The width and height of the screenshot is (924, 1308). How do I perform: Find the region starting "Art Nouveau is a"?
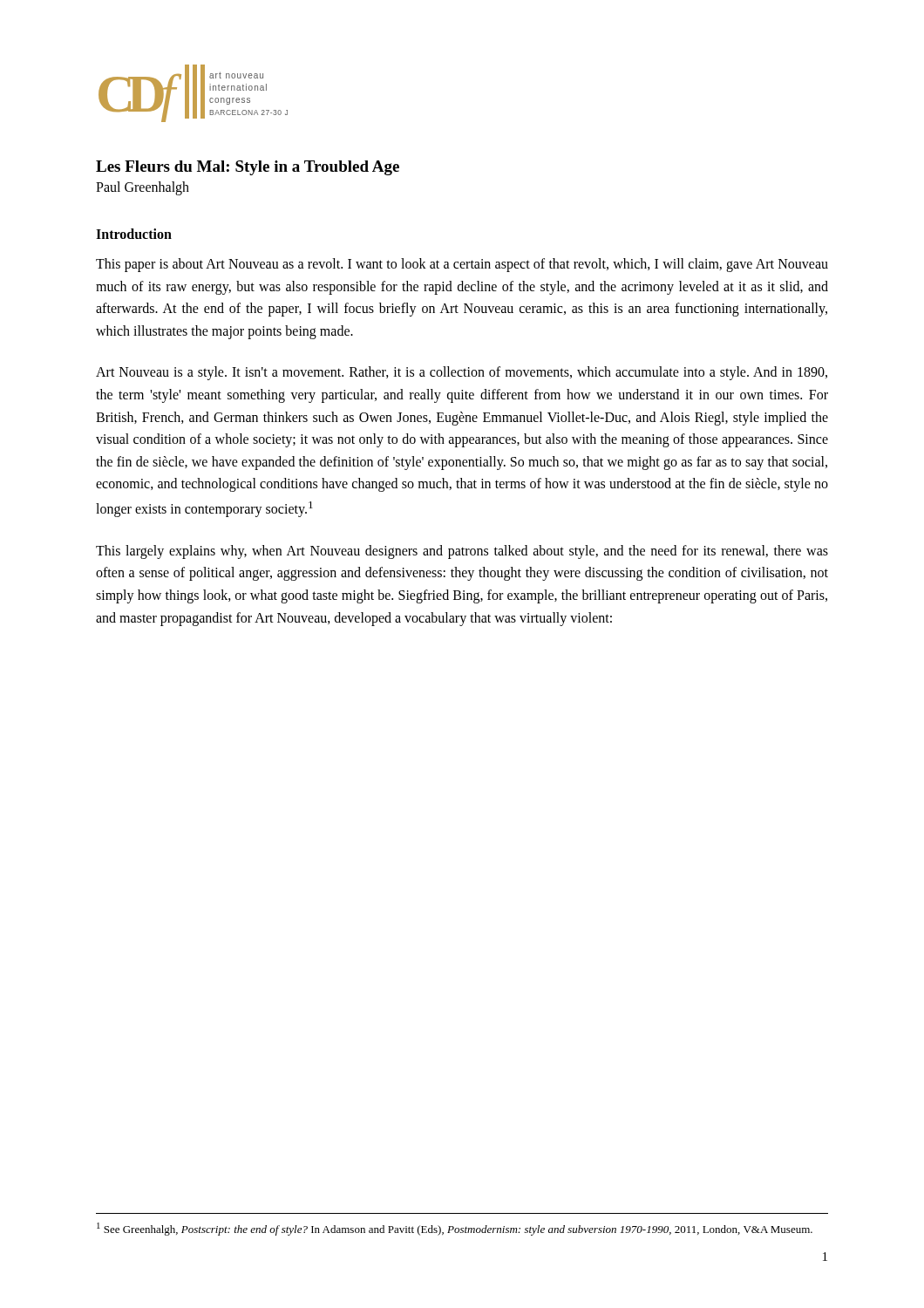pyautogui.click(x=462, y=441)
